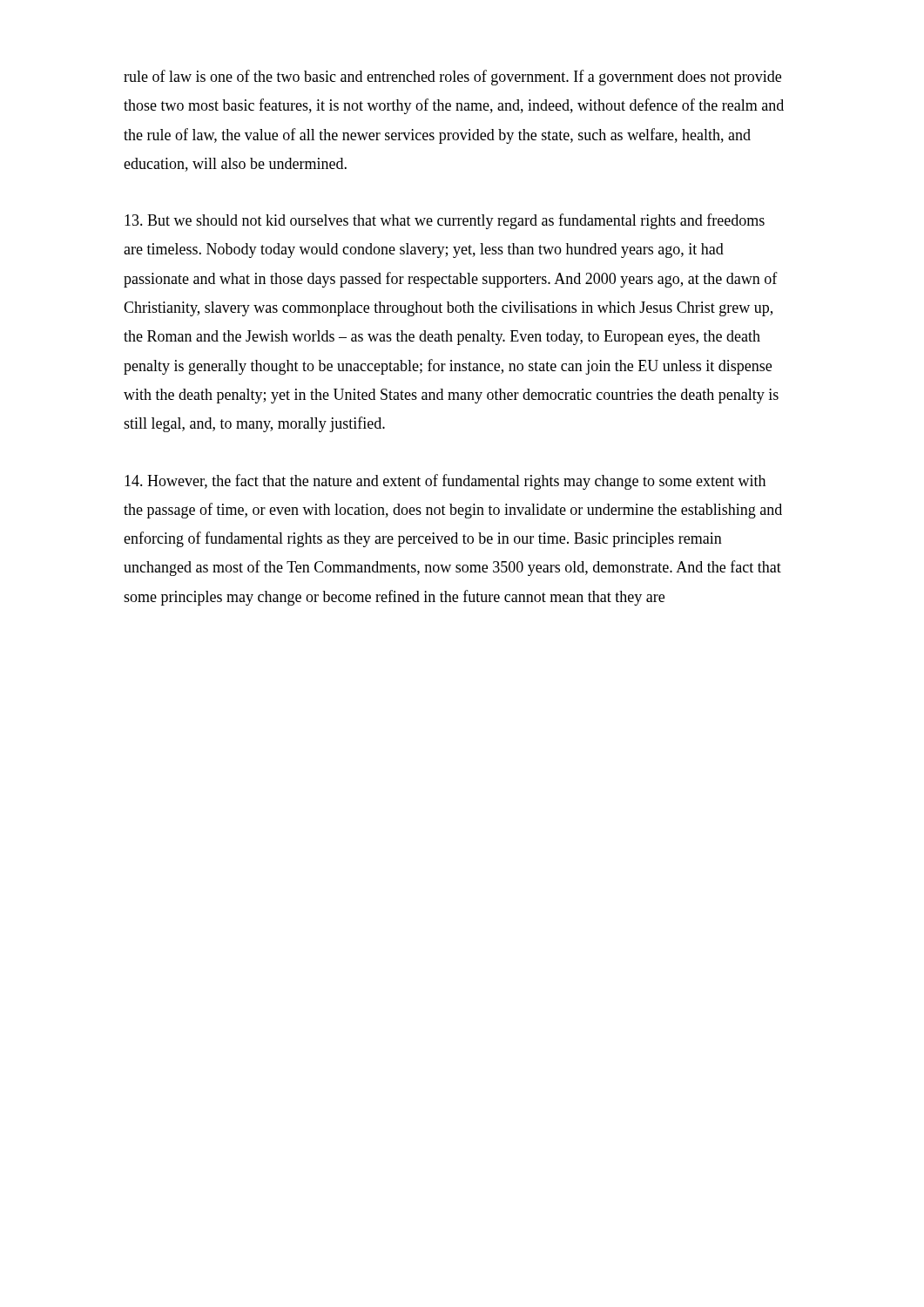This screenshot has width=924, height=1307.
Task: Where is the passage that starts "rule of law is one of the"?
Action: pyautogui.click(x=454, y=120)
